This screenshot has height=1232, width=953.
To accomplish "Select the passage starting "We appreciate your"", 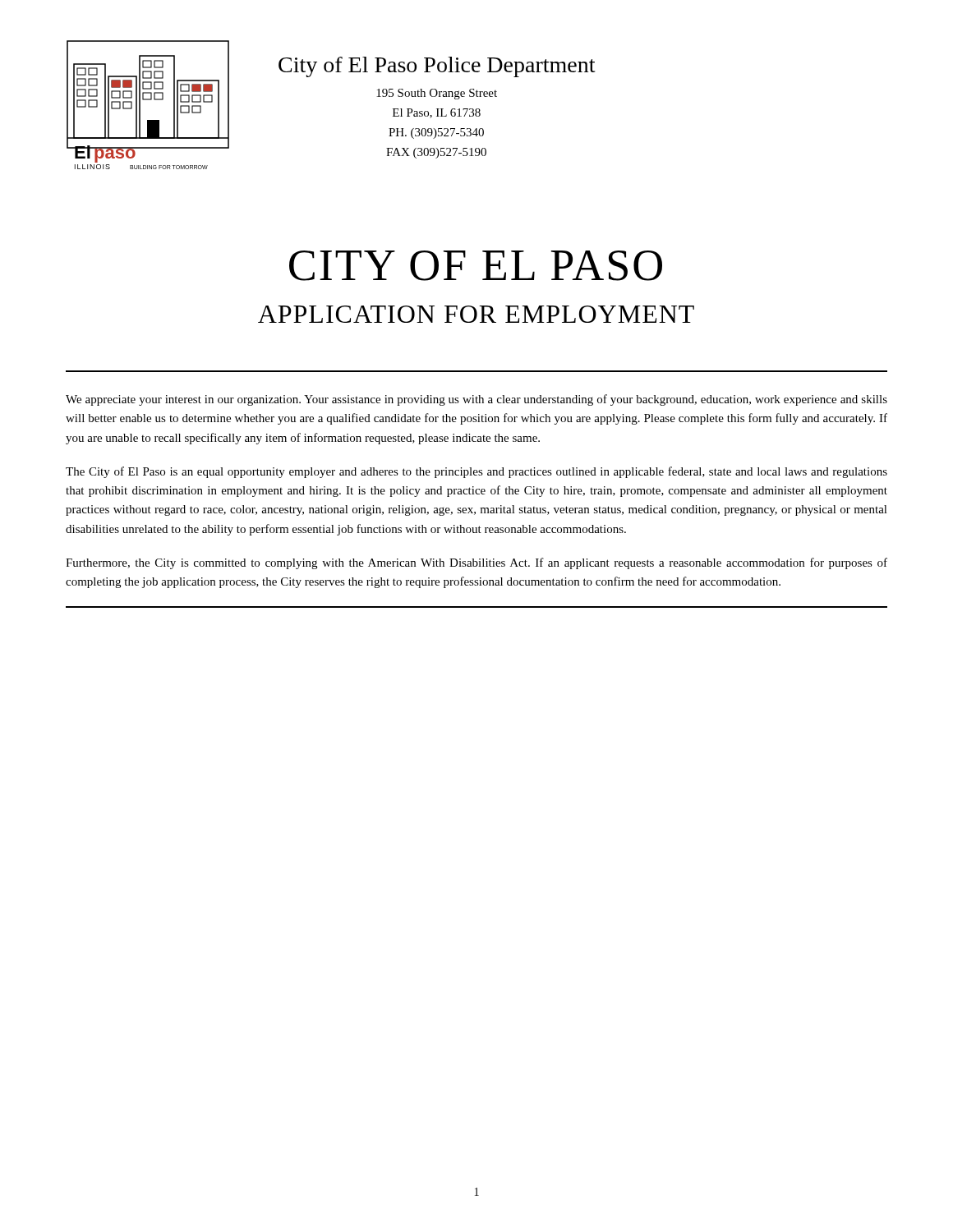I will pyautogui.click(x=476, y=418).
